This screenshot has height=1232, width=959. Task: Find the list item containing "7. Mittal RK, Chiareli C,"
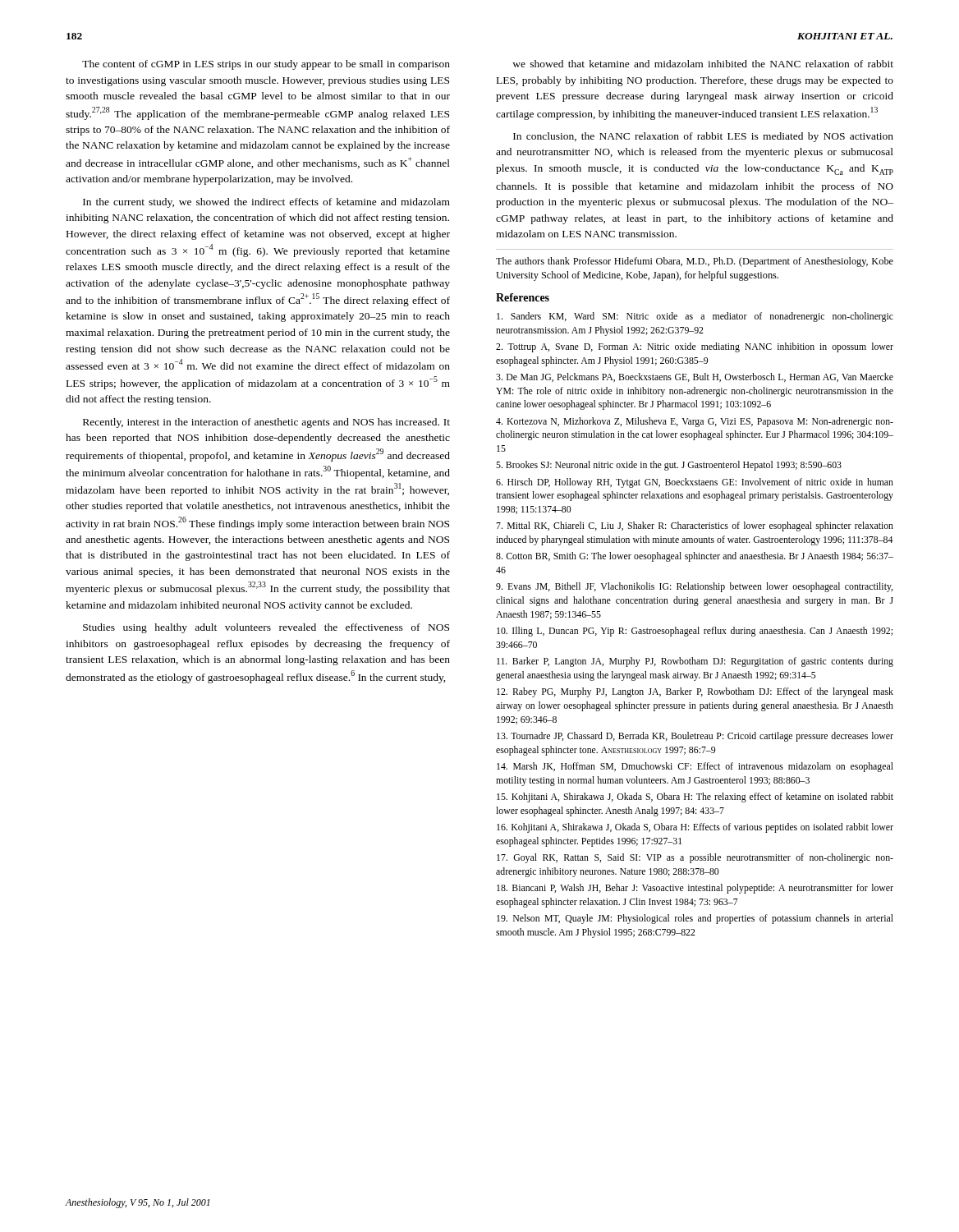(695, 533)
